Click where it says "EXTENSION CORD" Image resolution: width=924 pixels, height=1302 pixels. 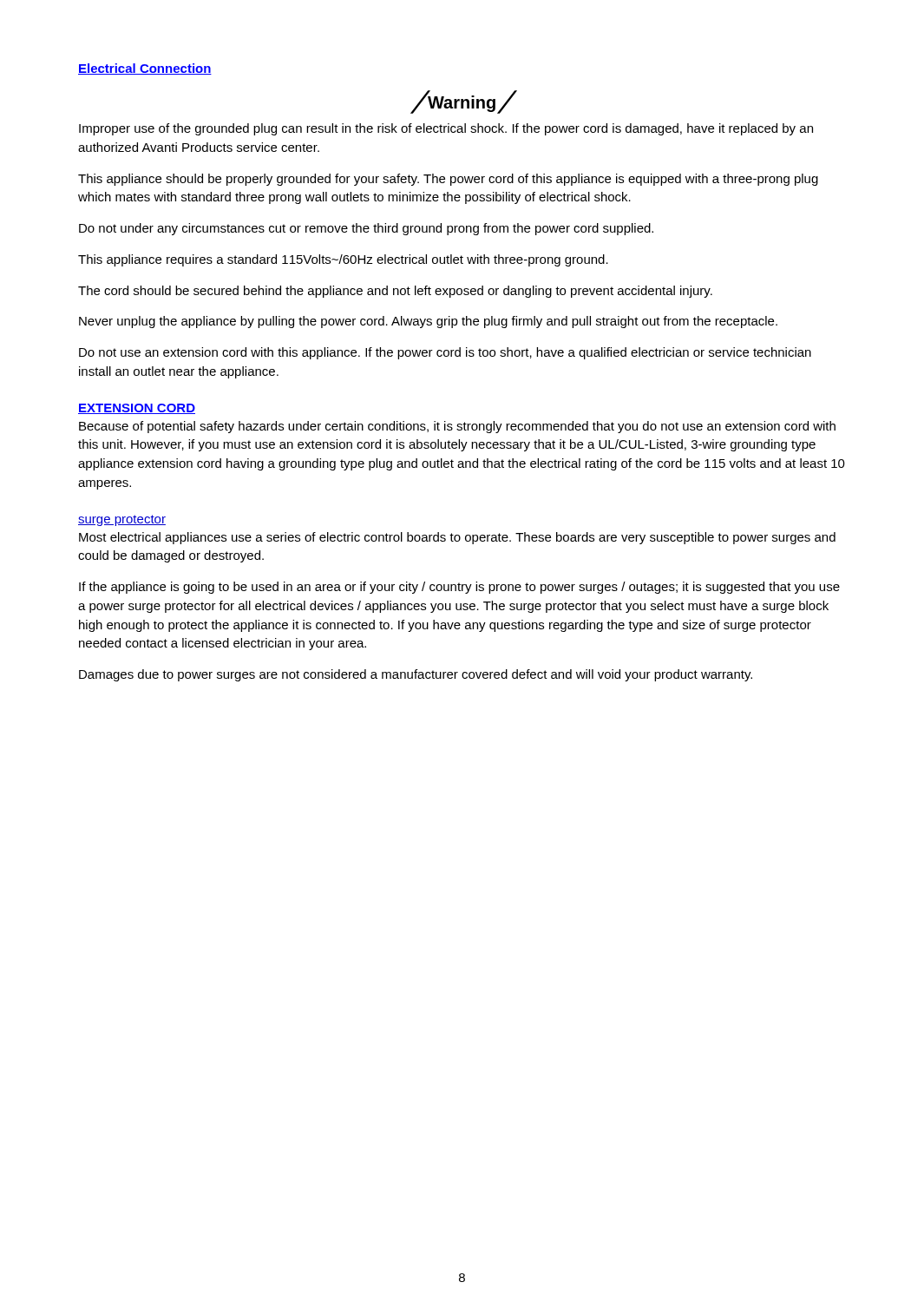tap(137, 407)
